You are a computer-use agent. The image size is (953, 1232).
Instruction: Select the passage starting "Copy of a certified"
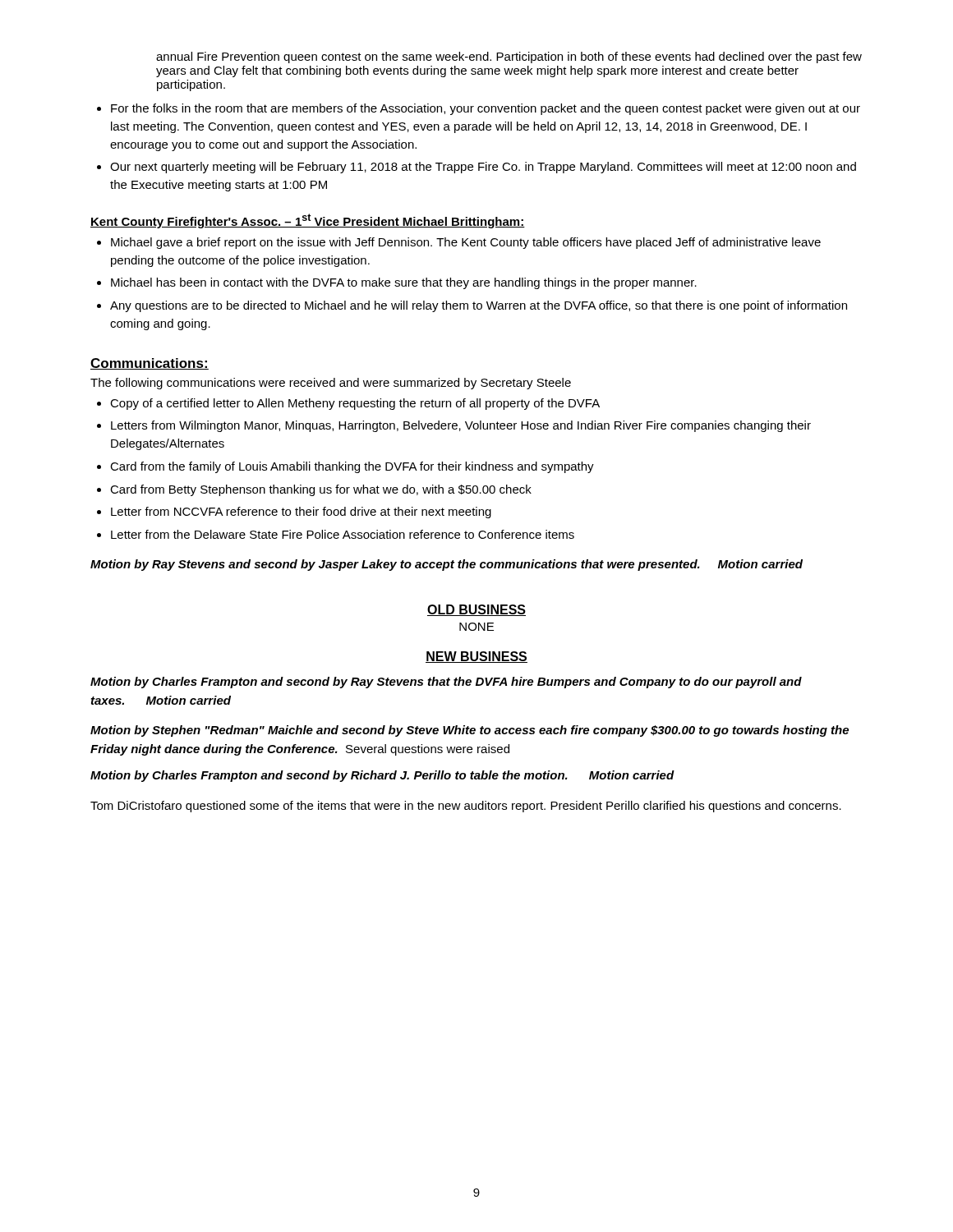(486, 403)
